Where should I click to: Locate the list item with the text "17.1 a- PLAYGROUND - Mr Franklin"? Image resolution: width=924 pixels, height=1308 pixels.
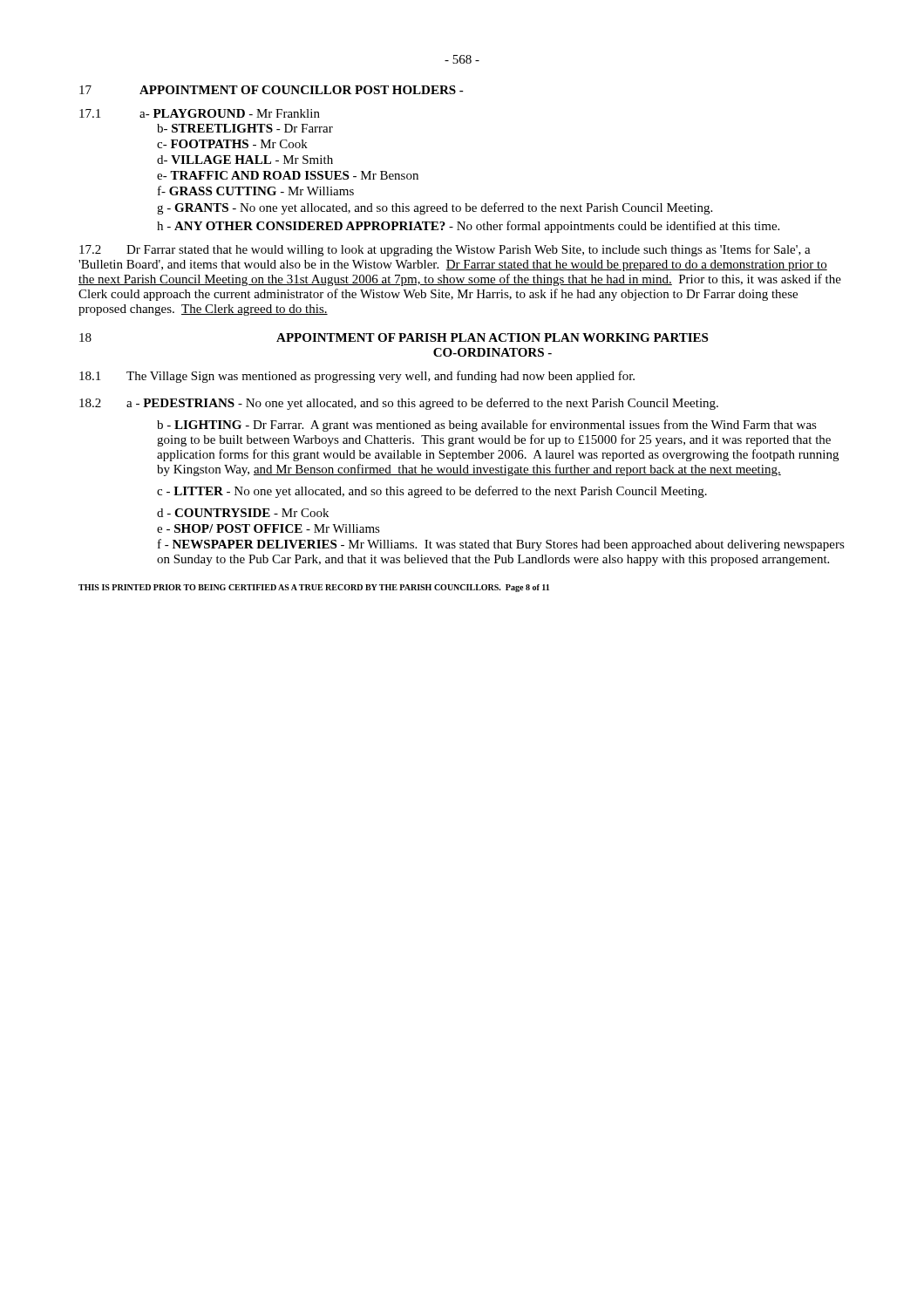click(200, 113)
